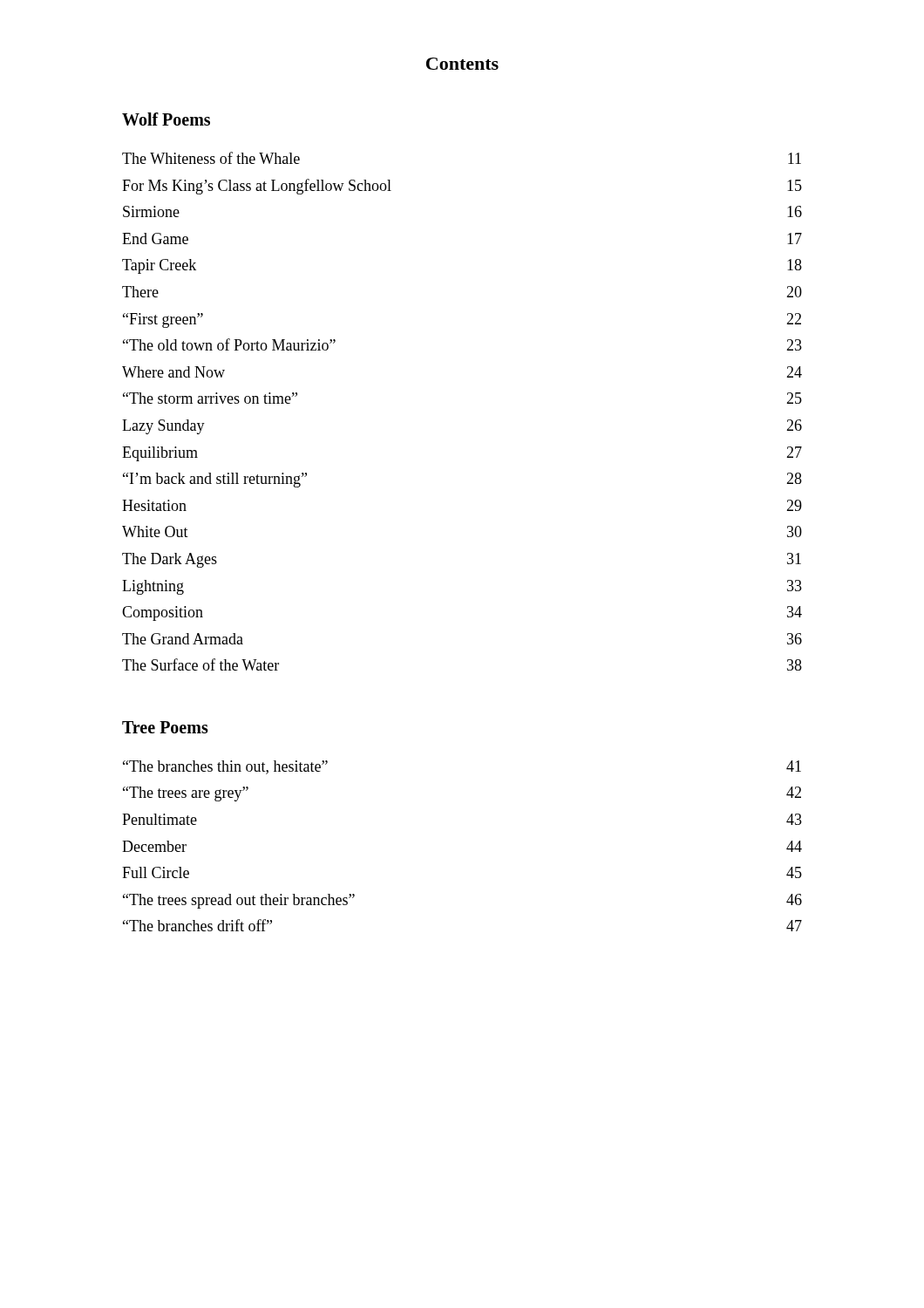This screenshot has height=1308, width=924.
Task: Find "Penultimate 43" on this page
Action: [x=159, y=819]
